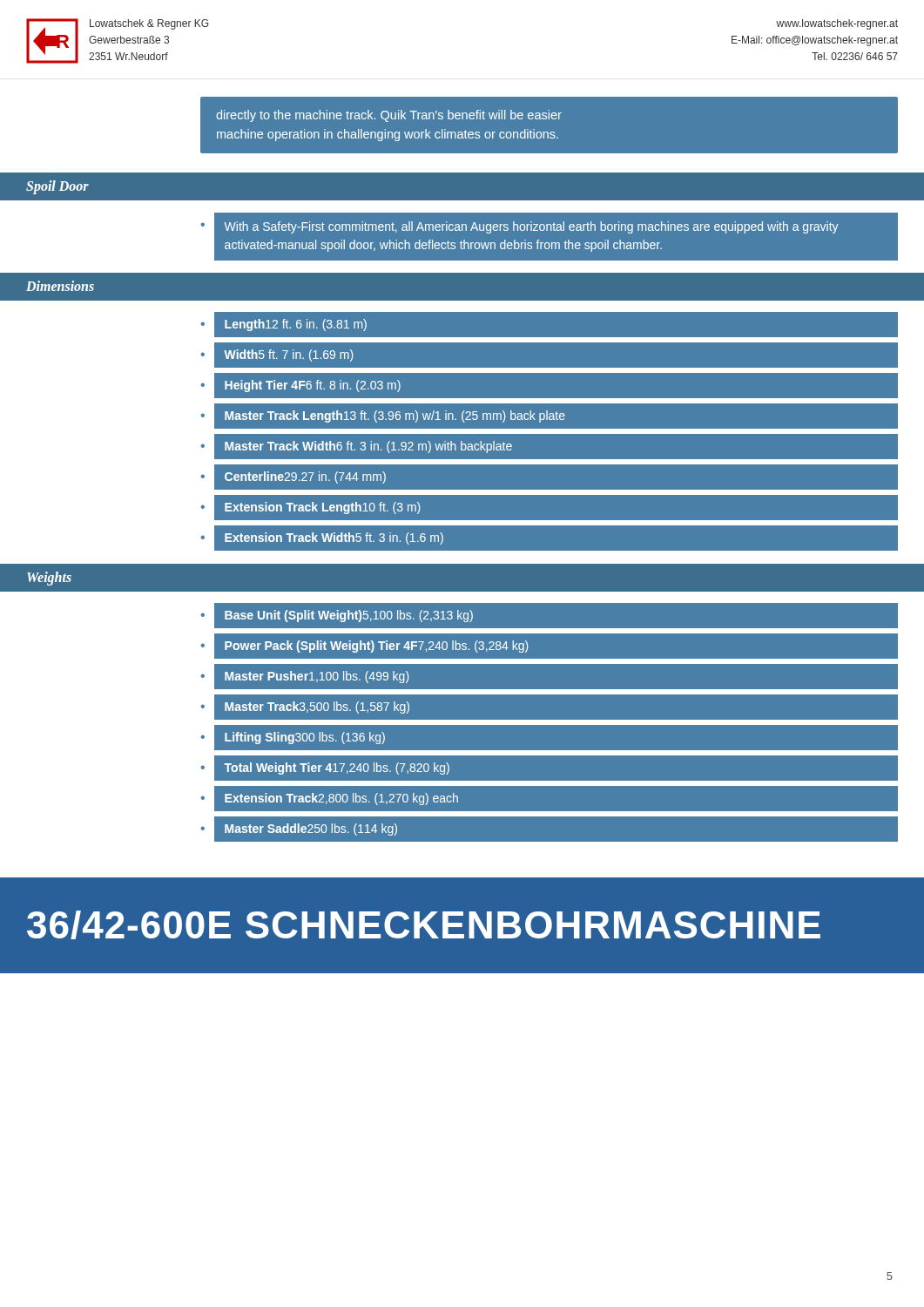This screenshot has height=1307, width=924.
Task: Point to the block beginning "• Centerline29.27 in. (744"
Action: point(549,477)
